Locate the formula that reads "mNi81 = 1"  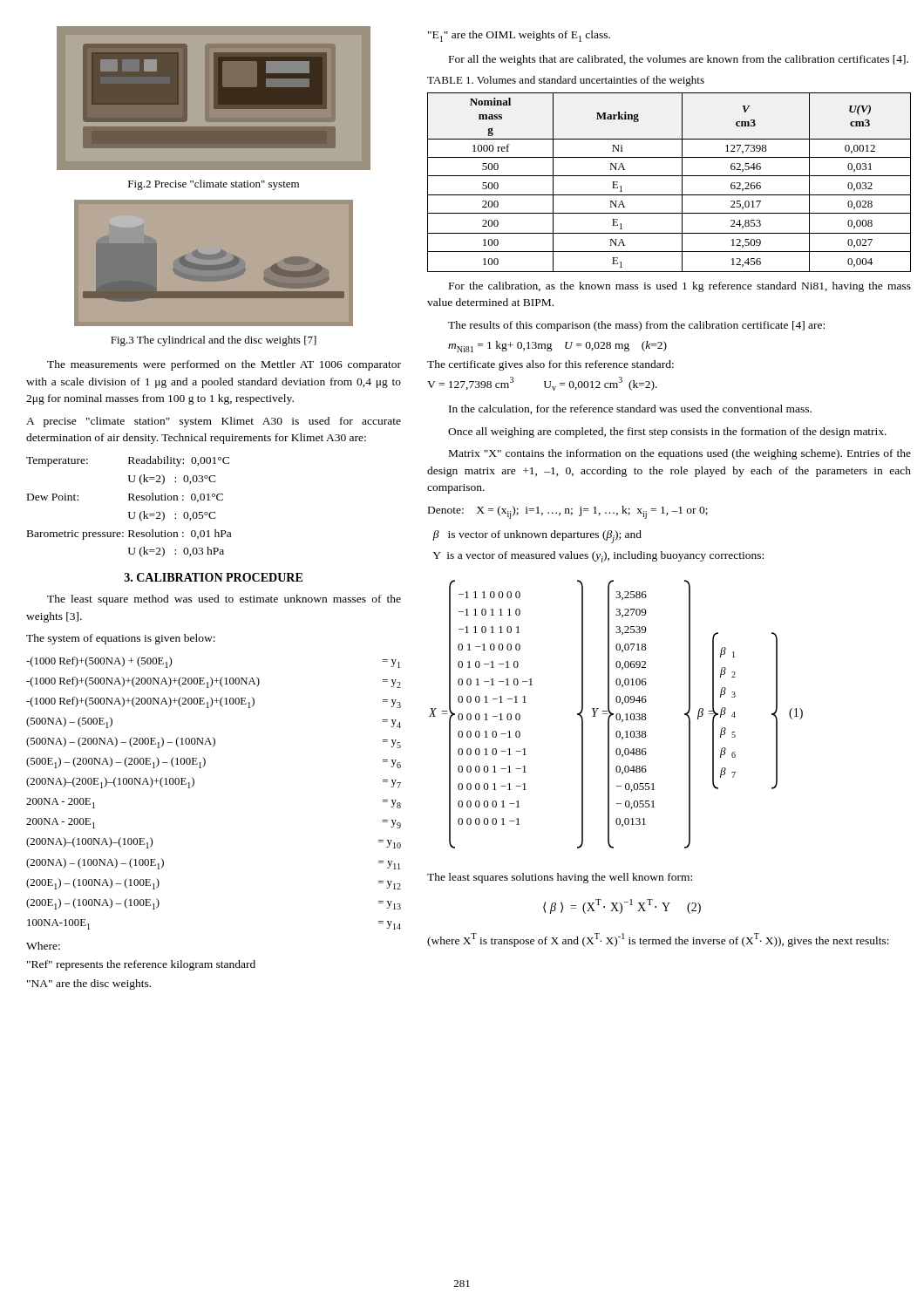[x=557, y=346]
